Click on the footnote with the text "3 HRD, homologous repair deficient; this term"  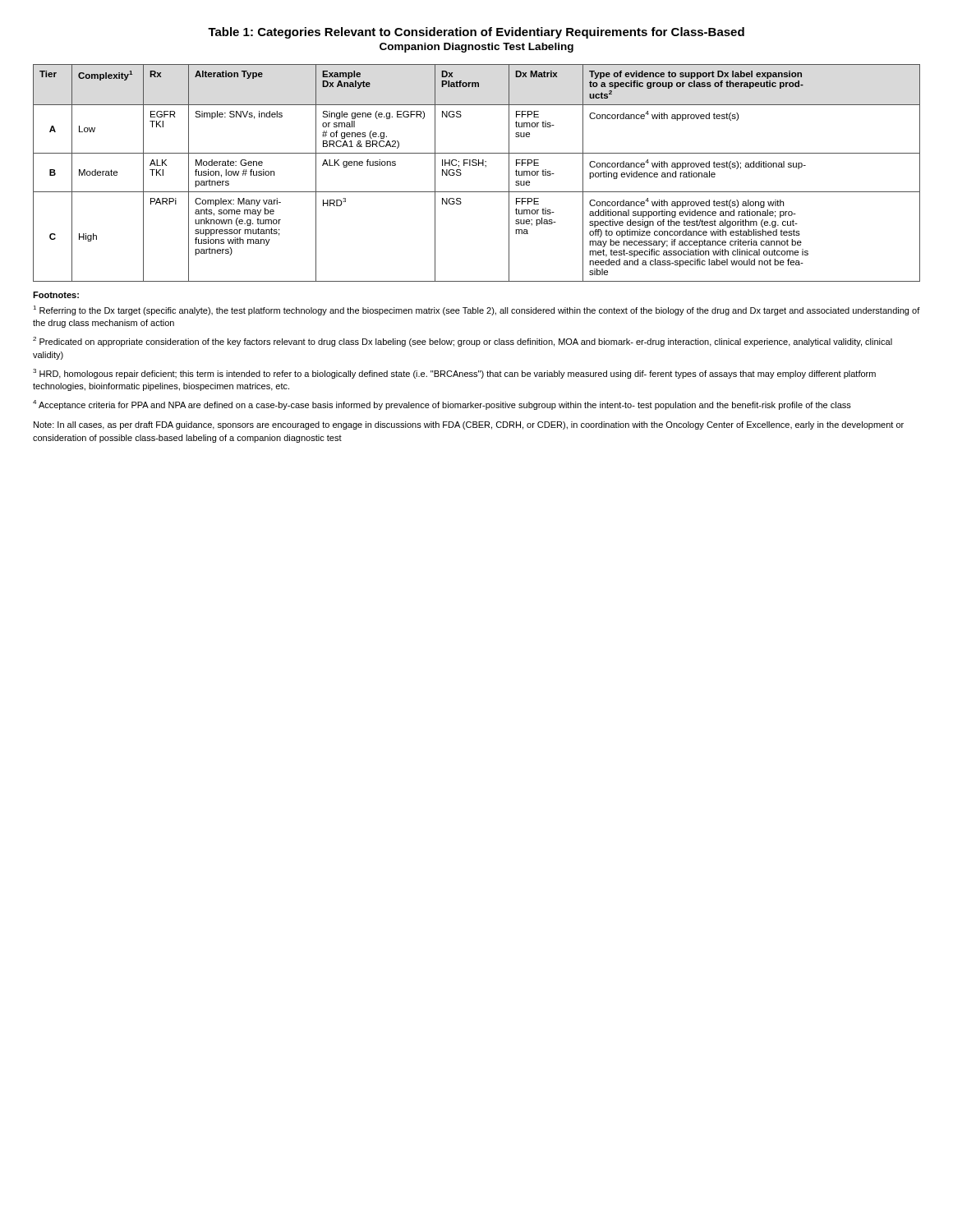click(x=454, y=379)
